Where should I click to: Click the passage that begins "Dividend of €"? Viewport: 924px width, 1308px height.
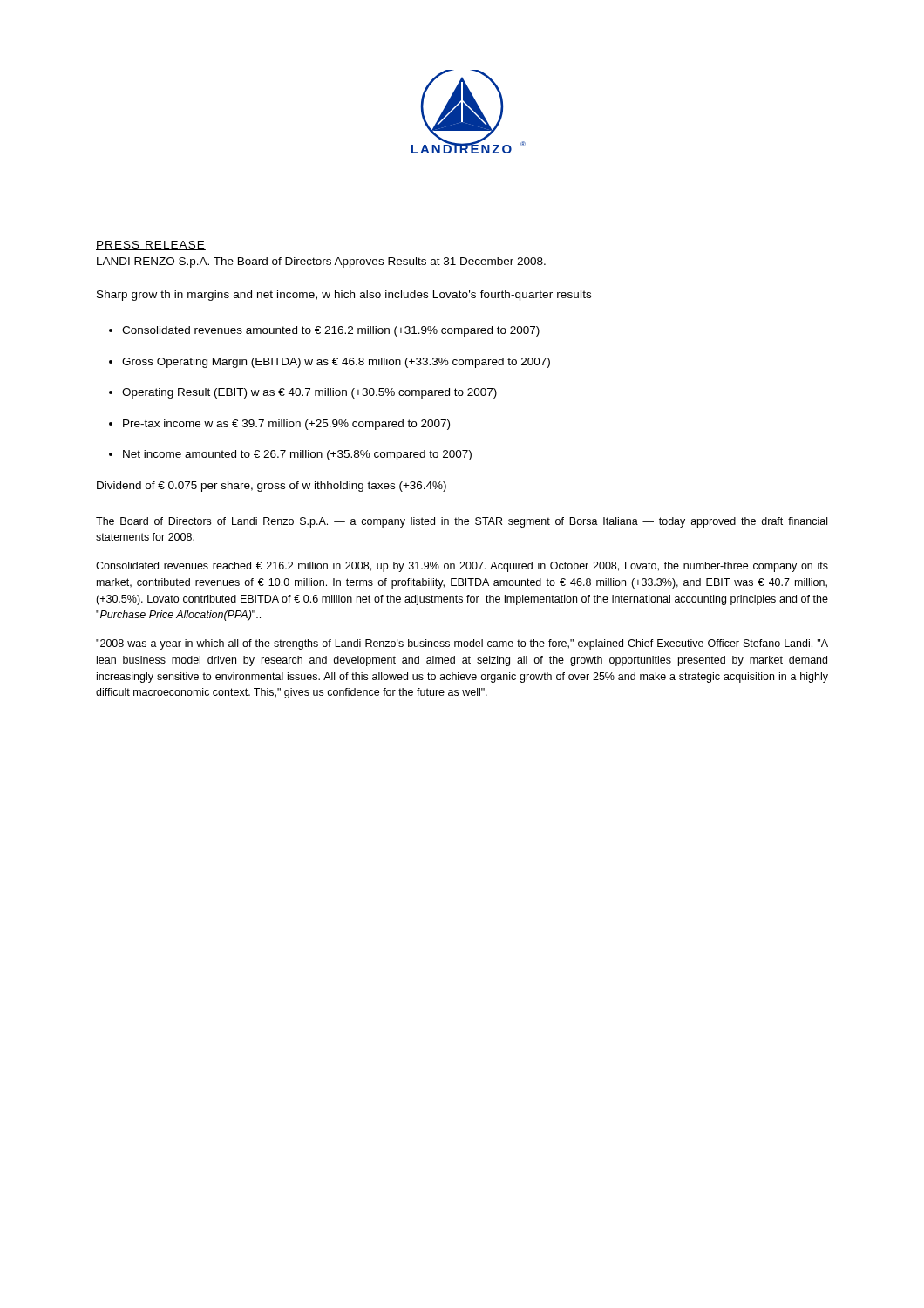(x=271, y=485)
